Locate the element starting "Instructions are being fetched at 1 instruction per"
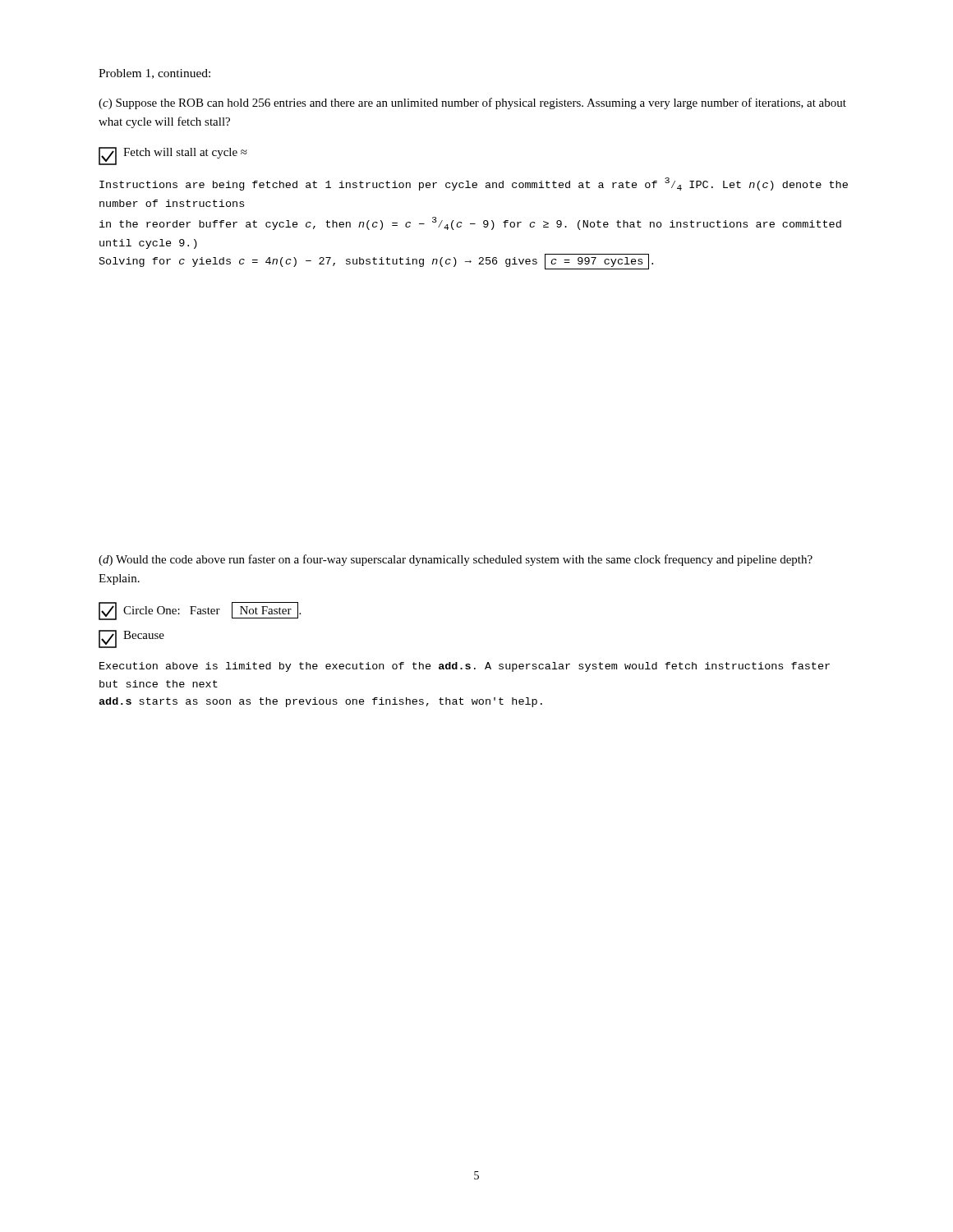 click(x=474, y=222)
